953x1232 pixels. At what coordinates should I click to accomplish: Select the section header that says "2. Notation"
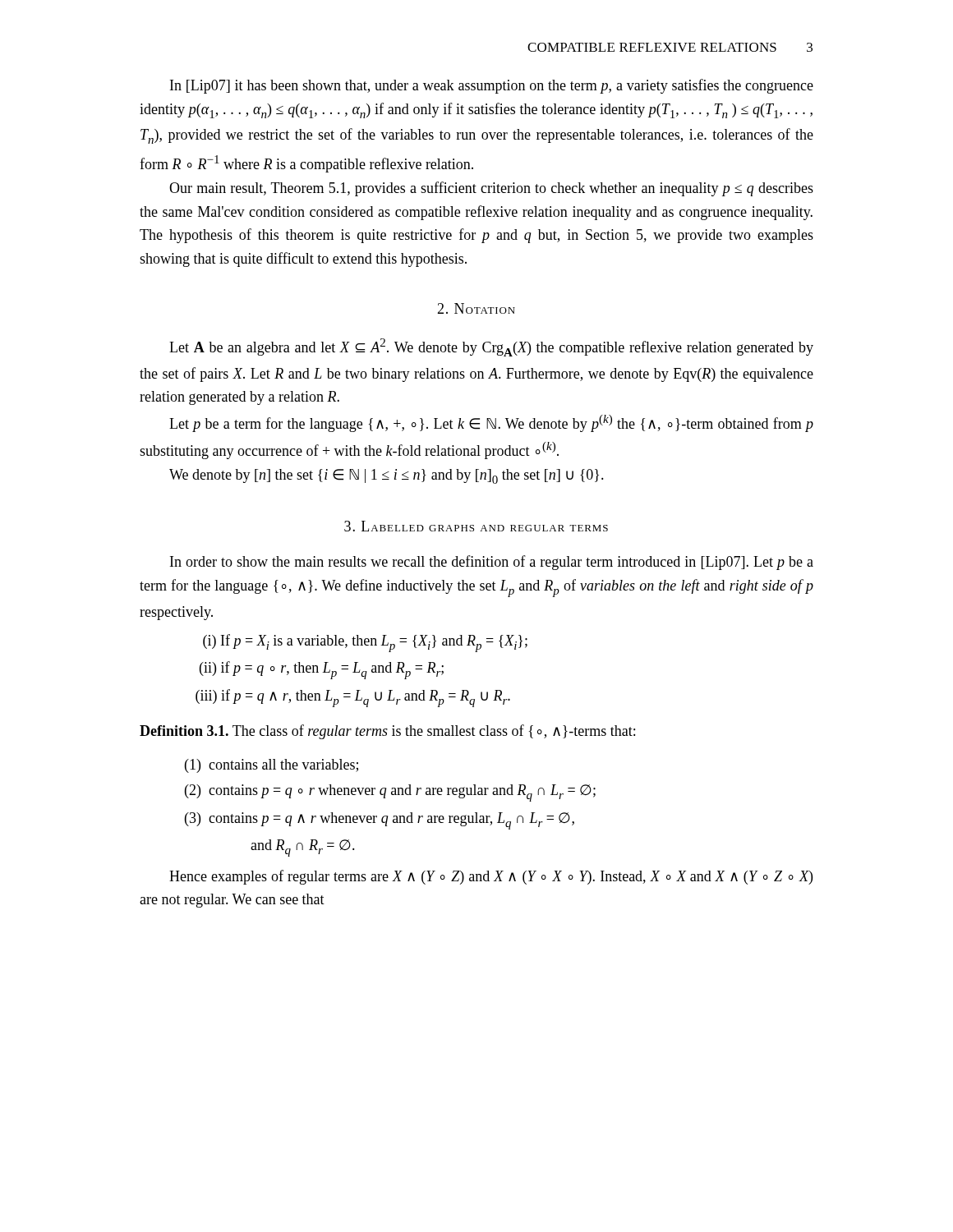[x=476, y=309]
